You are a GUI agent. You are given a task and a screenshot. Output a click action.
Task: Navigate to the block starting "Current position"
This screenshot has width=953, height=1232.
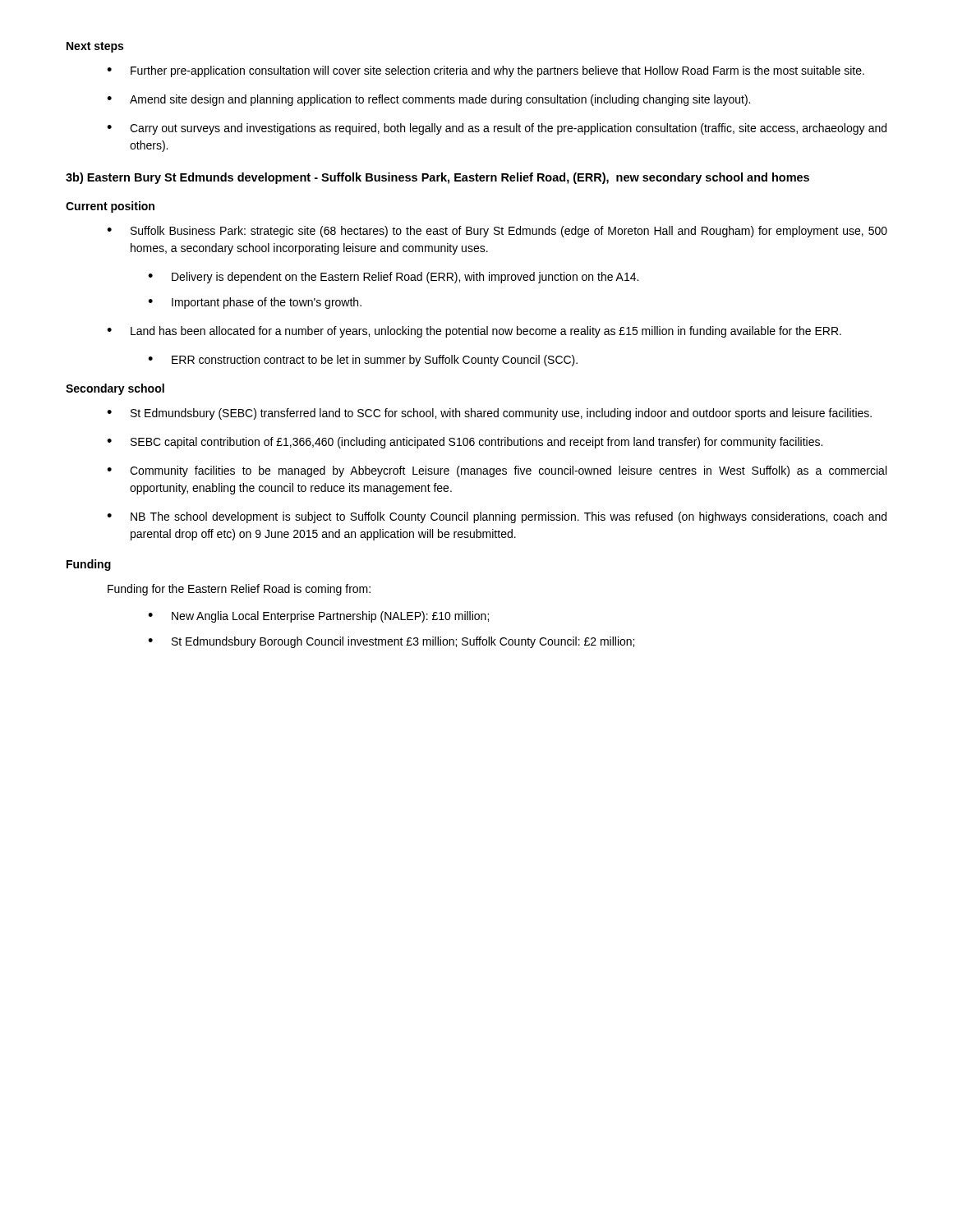point(110,206)
